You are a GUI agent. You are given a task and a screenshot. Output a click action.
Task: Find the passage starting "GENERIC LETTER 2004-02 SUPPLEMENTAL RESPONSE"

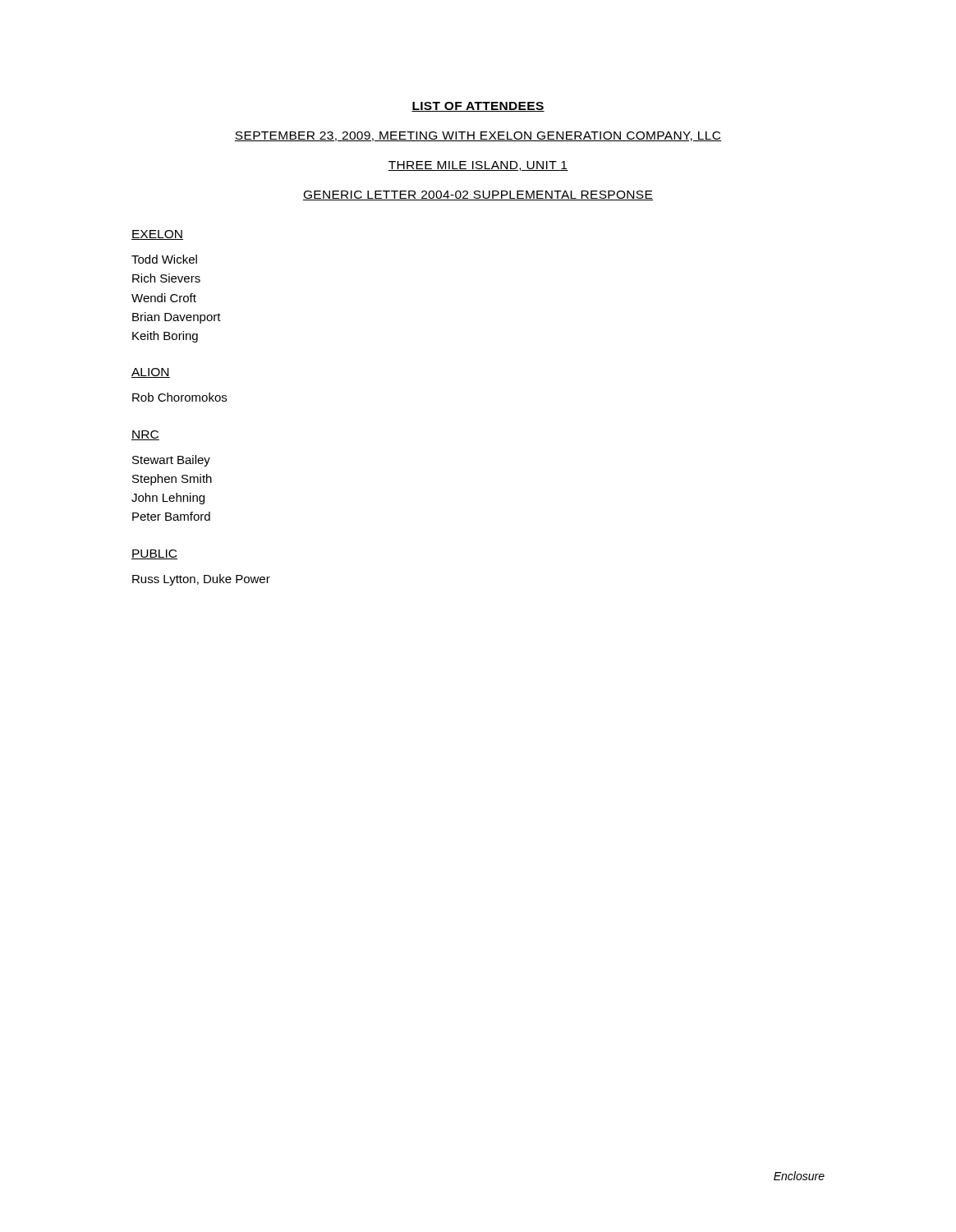478,195
